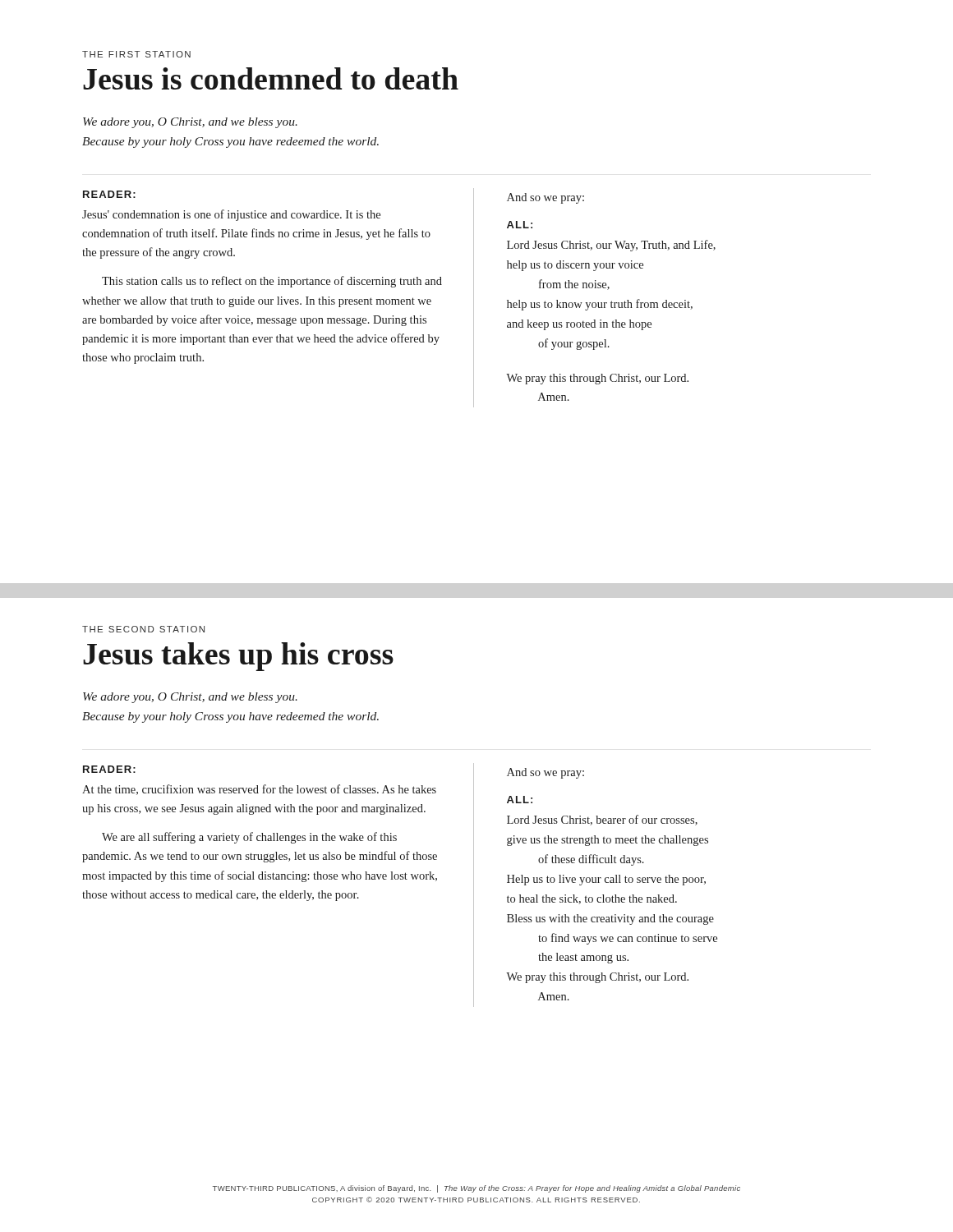Select the title with the text "Jesus is condemned to death"
Screen dimensions: 1232x953
pyautogui.click(x=270, y=79)
